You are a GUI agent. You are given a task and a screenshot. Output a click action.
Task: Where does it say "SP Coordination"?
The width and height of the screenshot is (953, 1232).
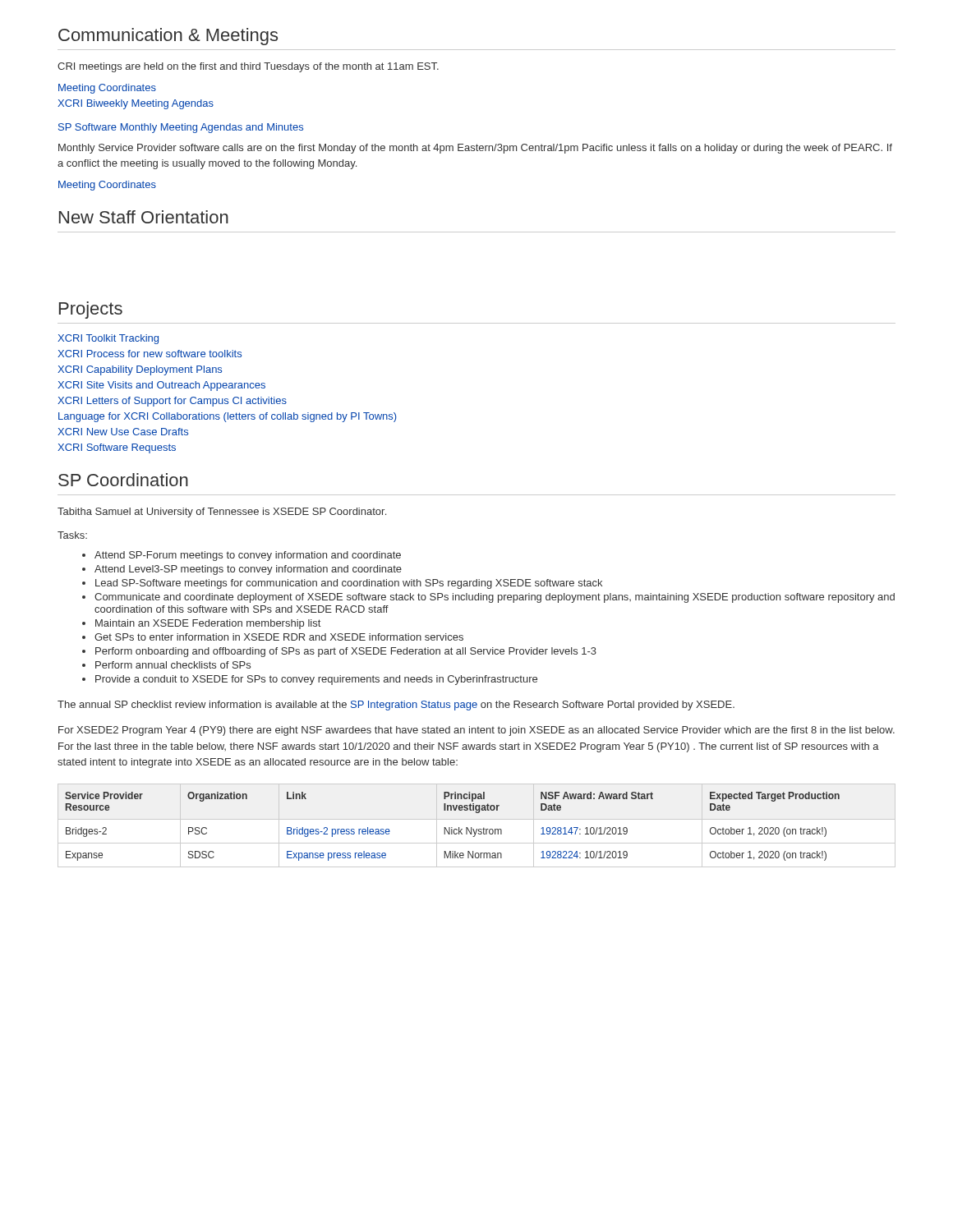tap(123, 480)
